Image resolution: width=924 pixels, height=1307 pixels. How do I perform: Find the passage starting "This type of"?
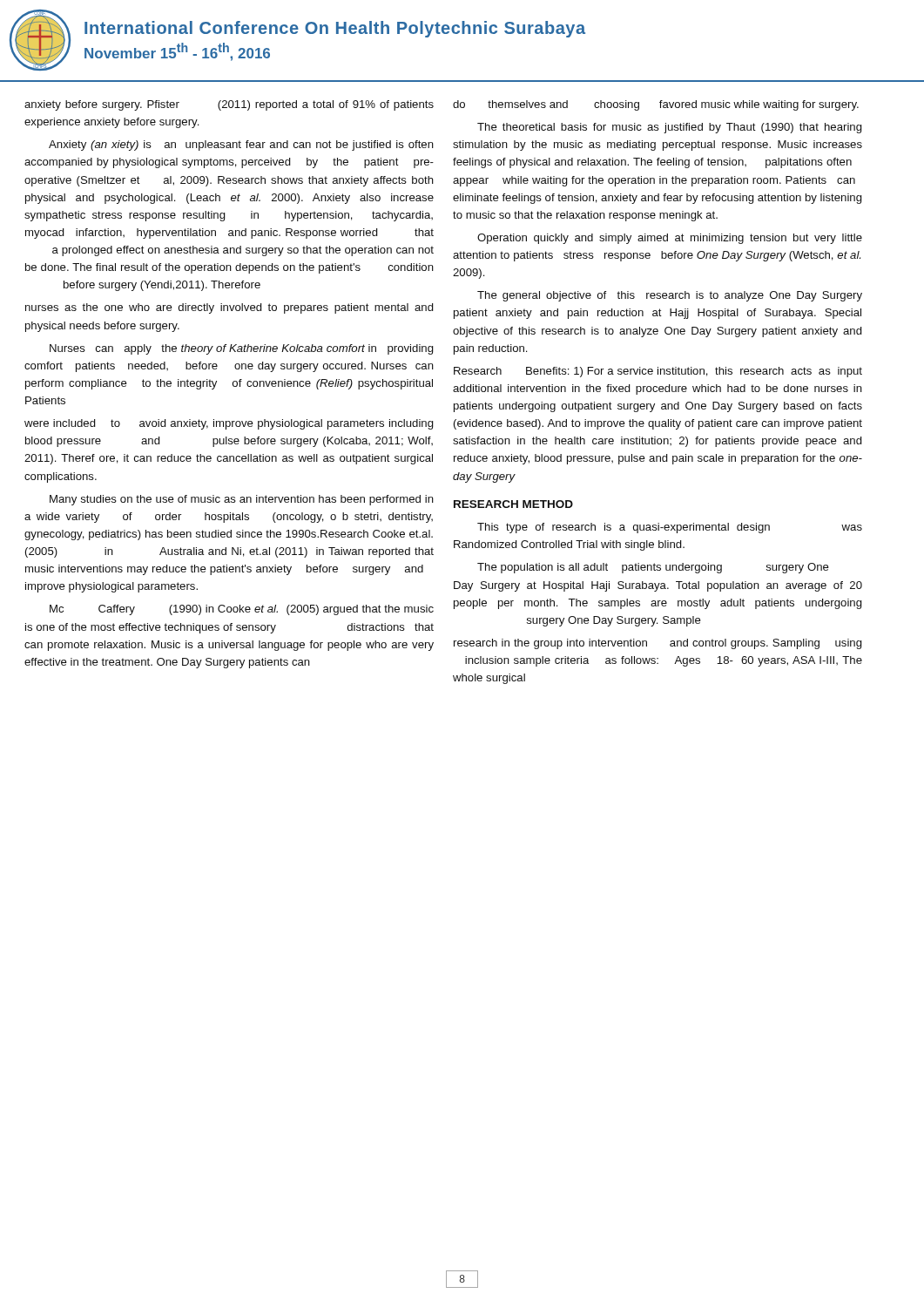coord(658,603)
